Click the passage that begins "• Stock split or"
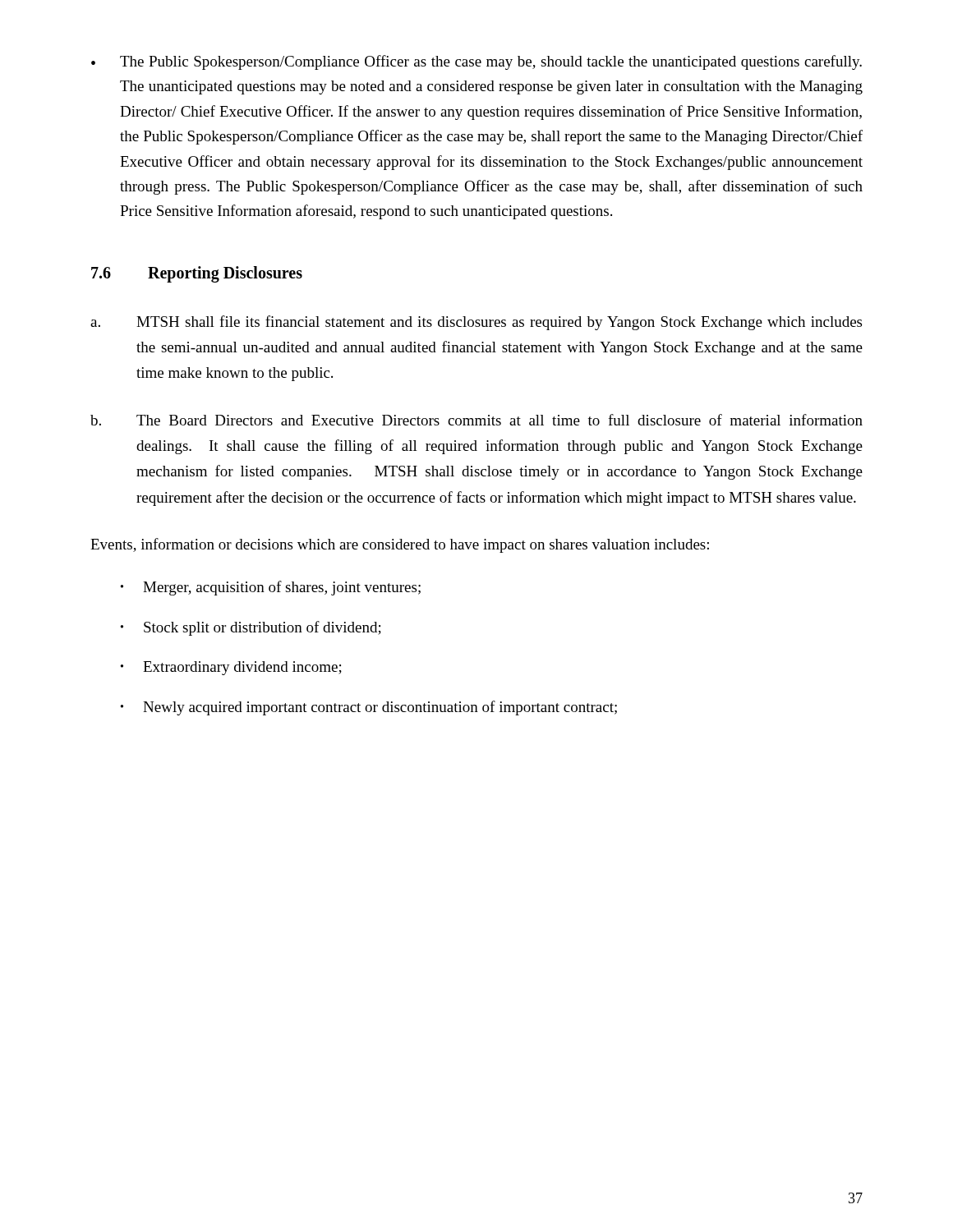The image size is (953, 1232). [x=251, y=628]
